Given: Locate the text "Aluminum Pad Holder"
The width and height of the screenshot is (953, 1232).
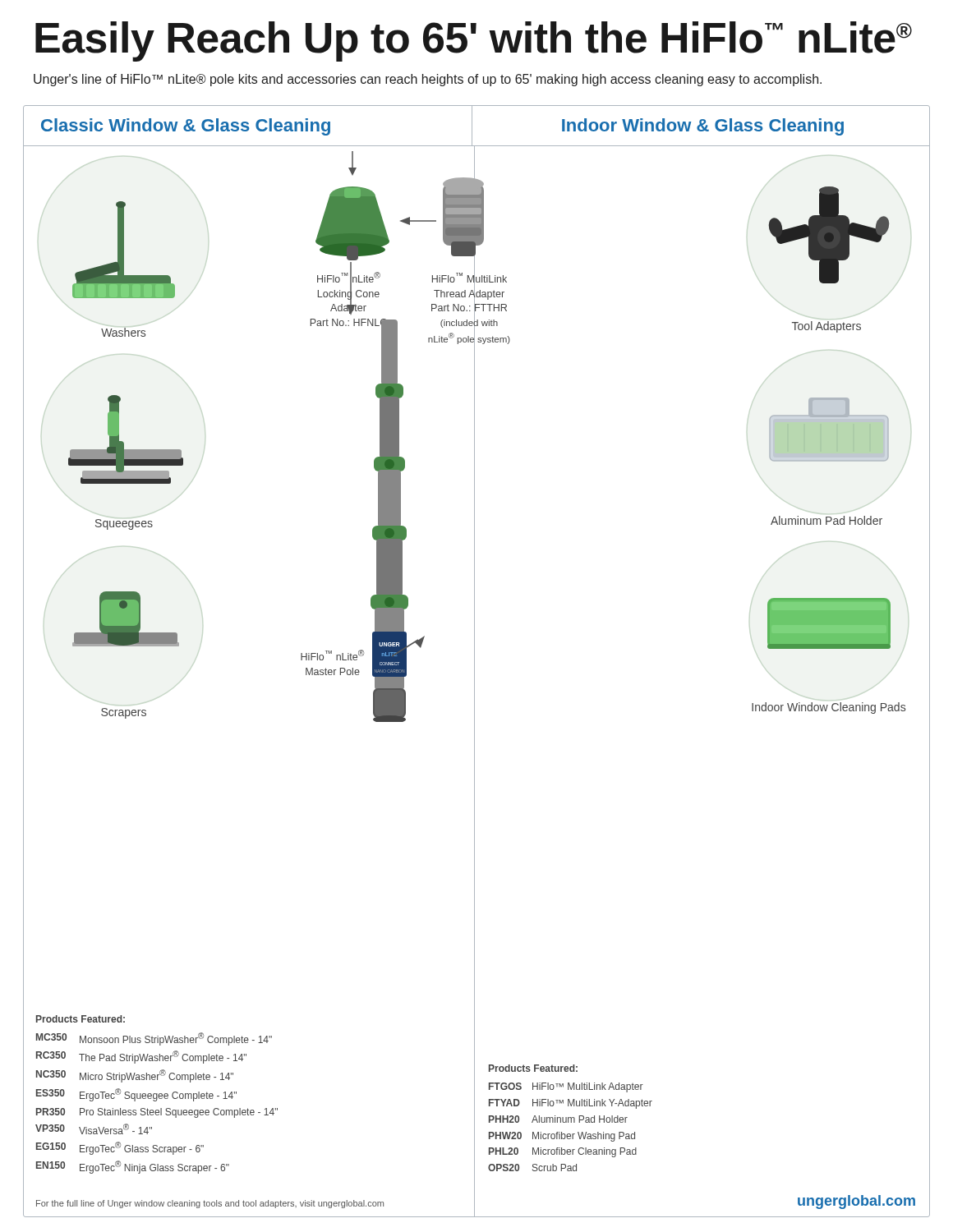Looking at the screenshot, I should point(826,521).
